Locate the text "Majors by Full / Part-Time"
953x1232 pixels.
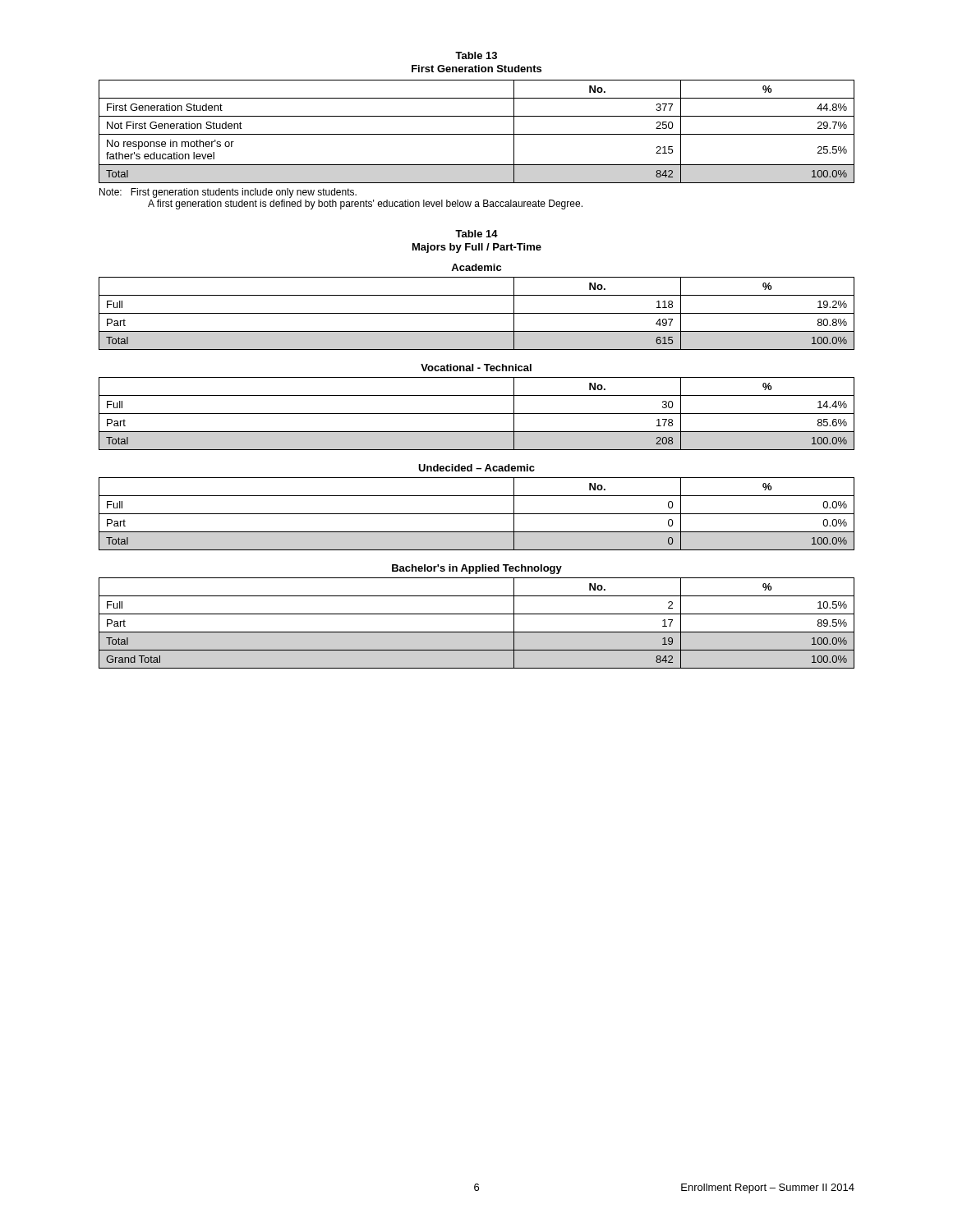pos(476,247)
